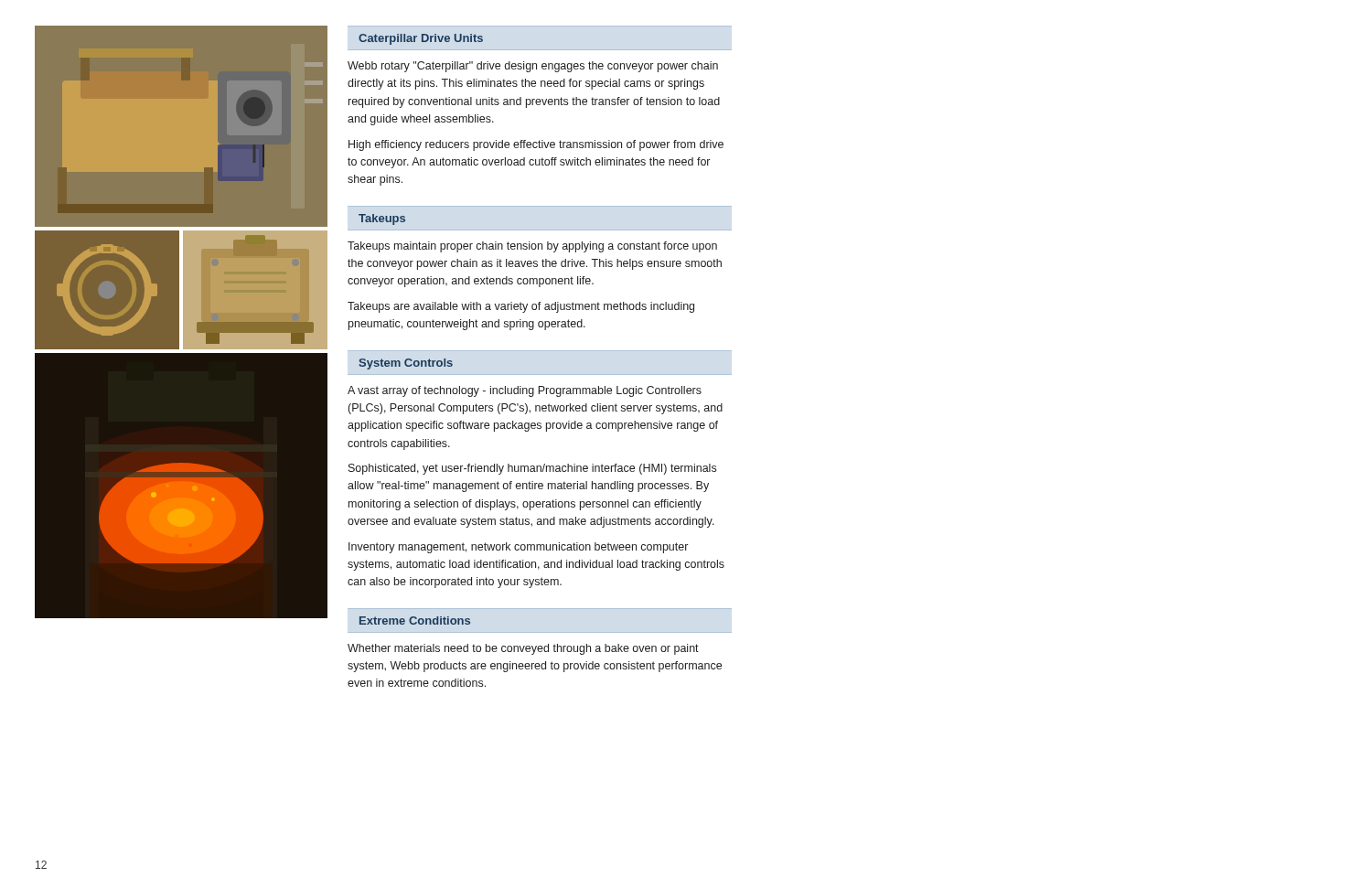Navigate to the element starting "System Controls"

406,362
